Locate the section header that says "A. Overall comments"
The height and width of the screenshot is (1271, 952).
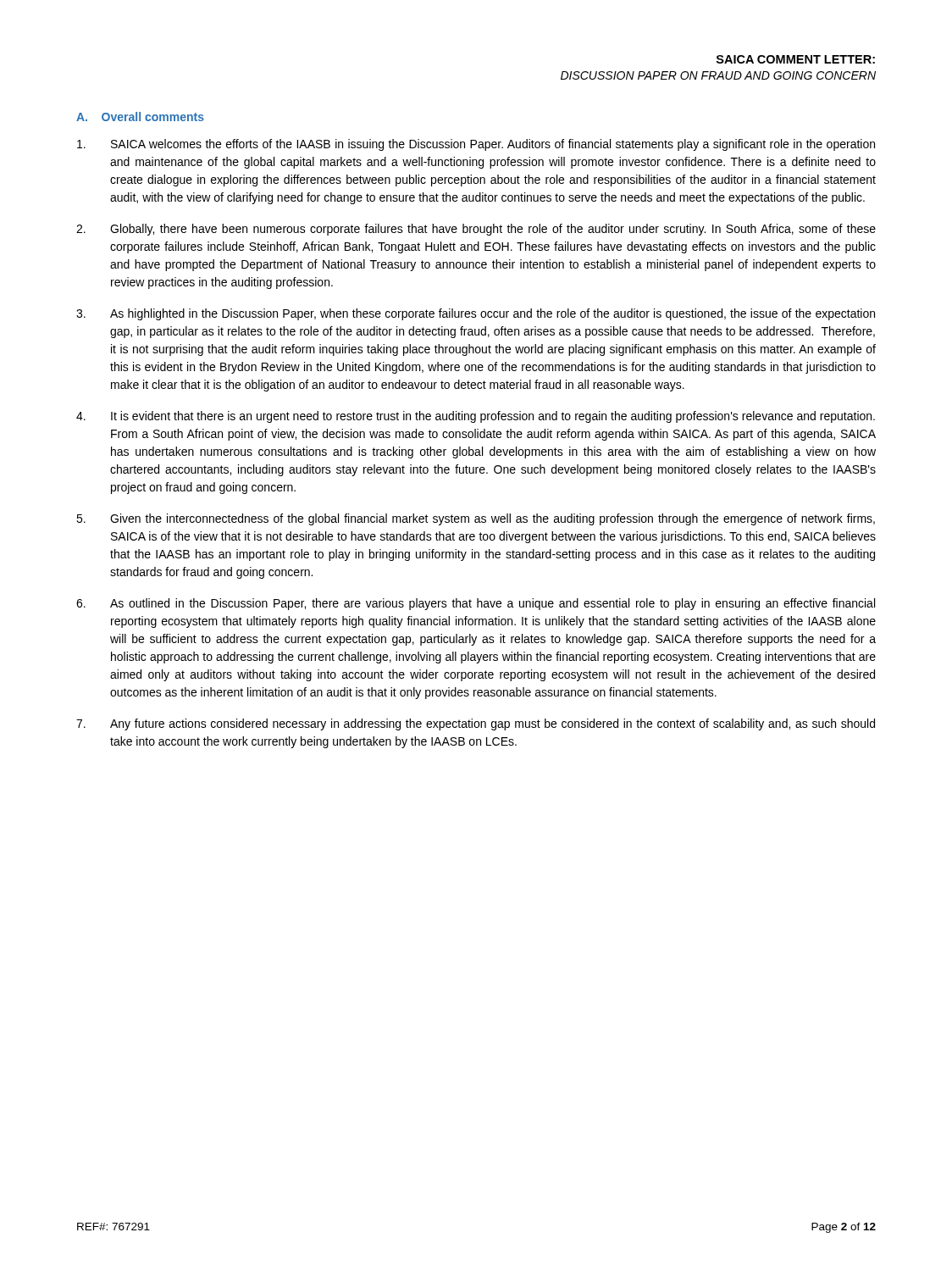[x=140, y=117]
